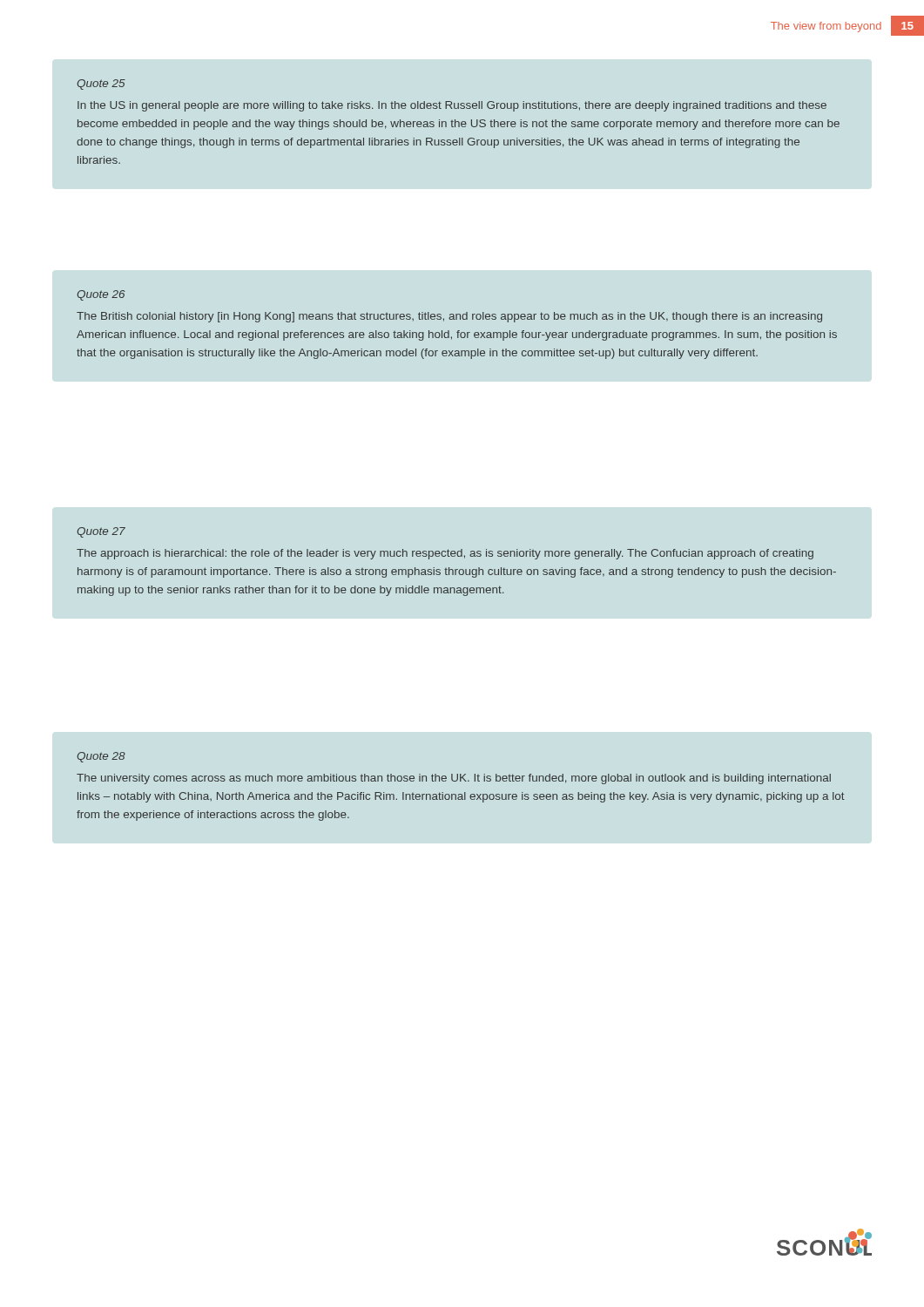Image resolution: width=924 pixels, height=1307 pixels.
Task: Navigate to the text starting "Quote 25 In the US in"
Action: 462,123
